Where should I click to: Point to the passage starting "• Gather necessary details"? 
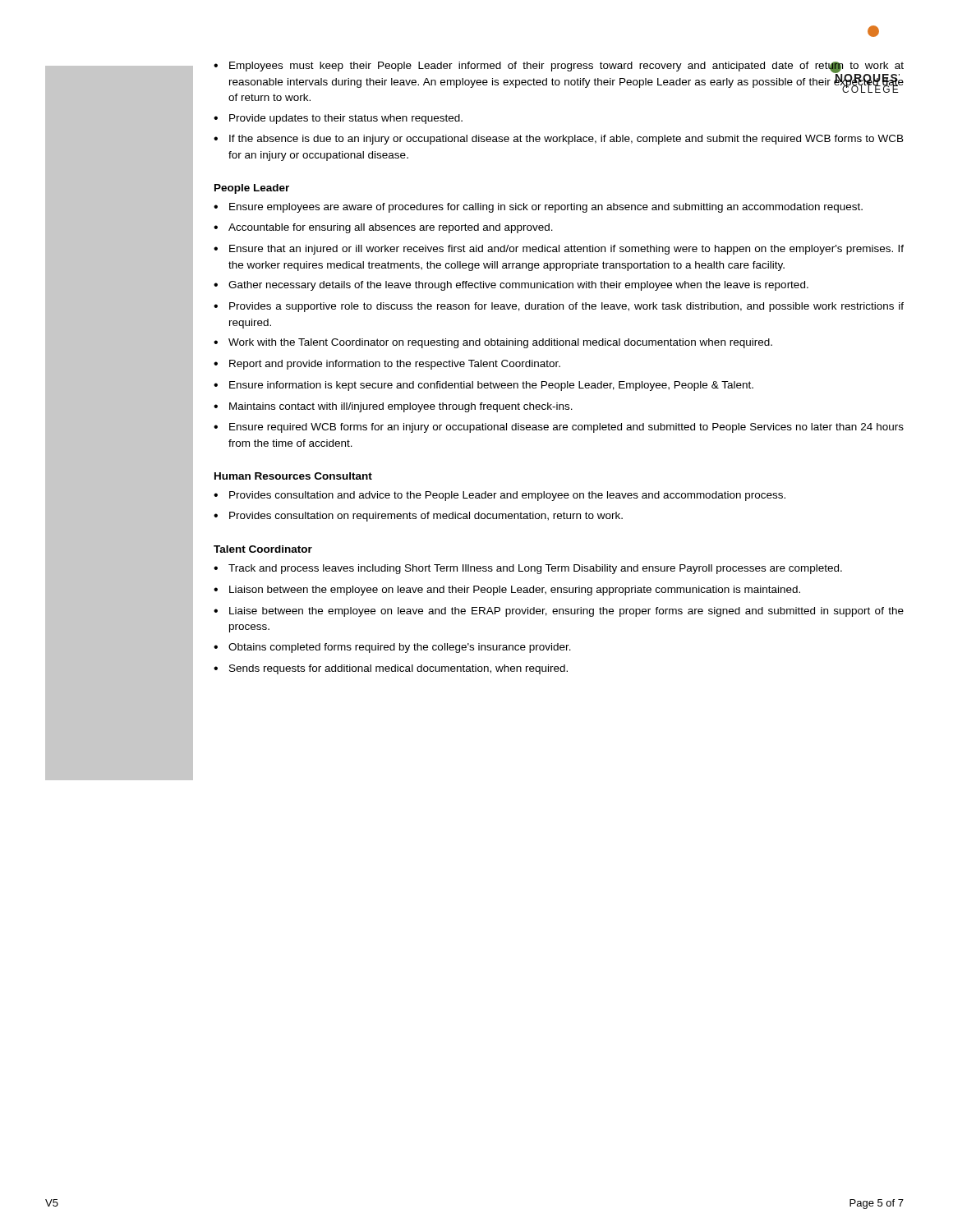click(x=559, y=286)
